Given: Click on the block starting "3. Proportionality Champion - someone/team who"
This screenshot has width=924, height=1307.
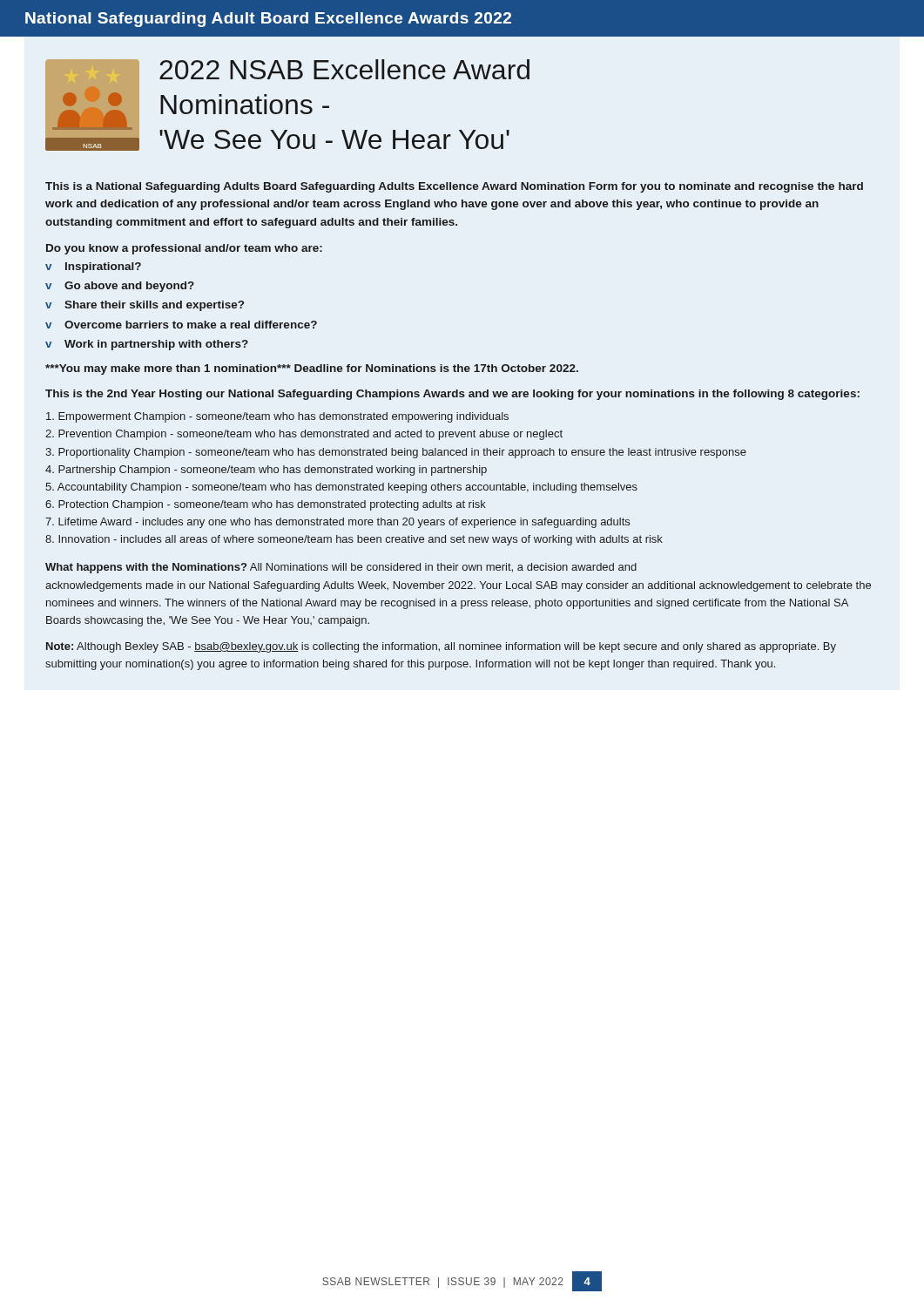Looking at the screenshot, I should tap(396, 451).
